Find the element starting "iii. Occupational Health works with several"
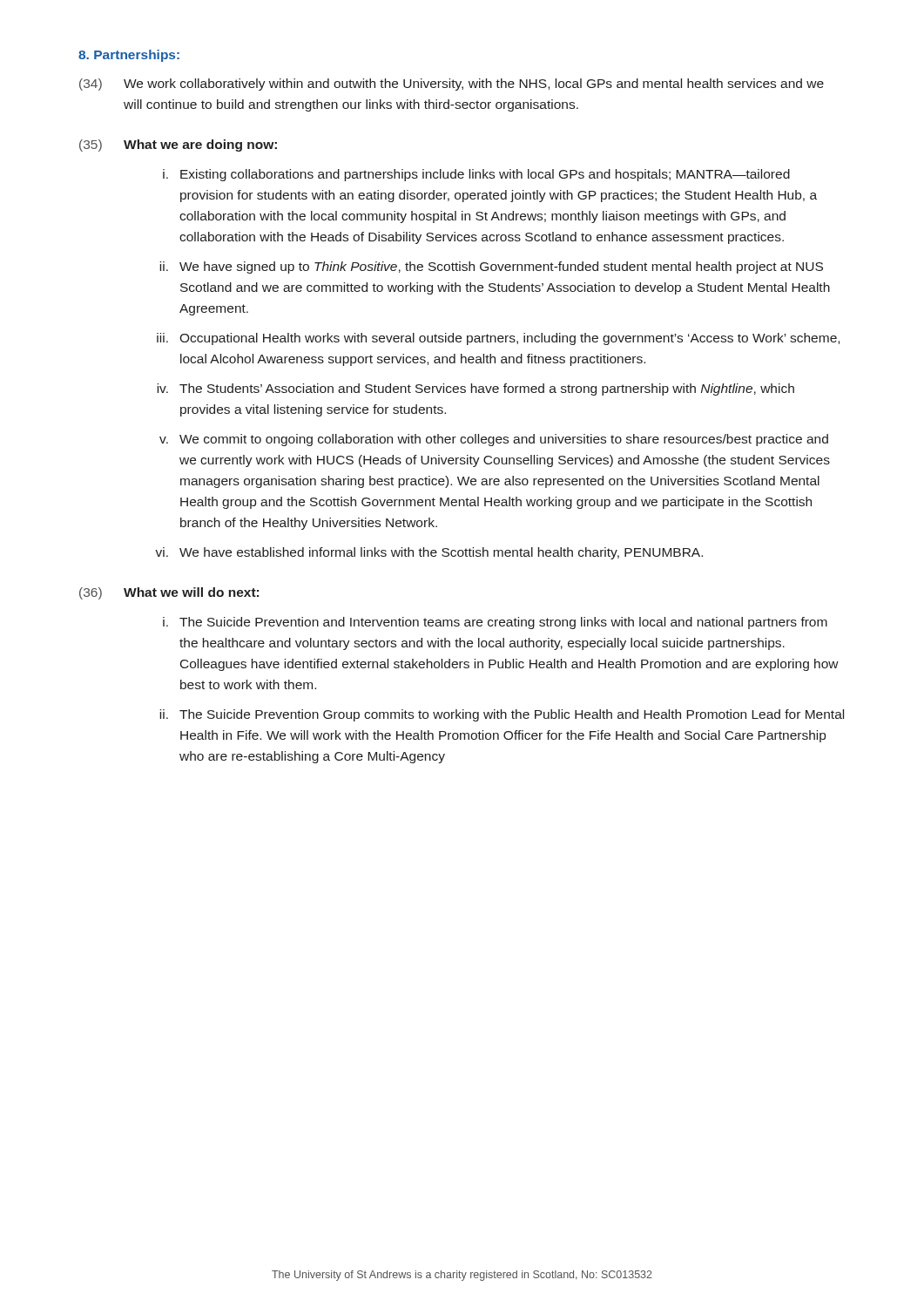Viewport: 924px width, 1307px height. point(485,349)
